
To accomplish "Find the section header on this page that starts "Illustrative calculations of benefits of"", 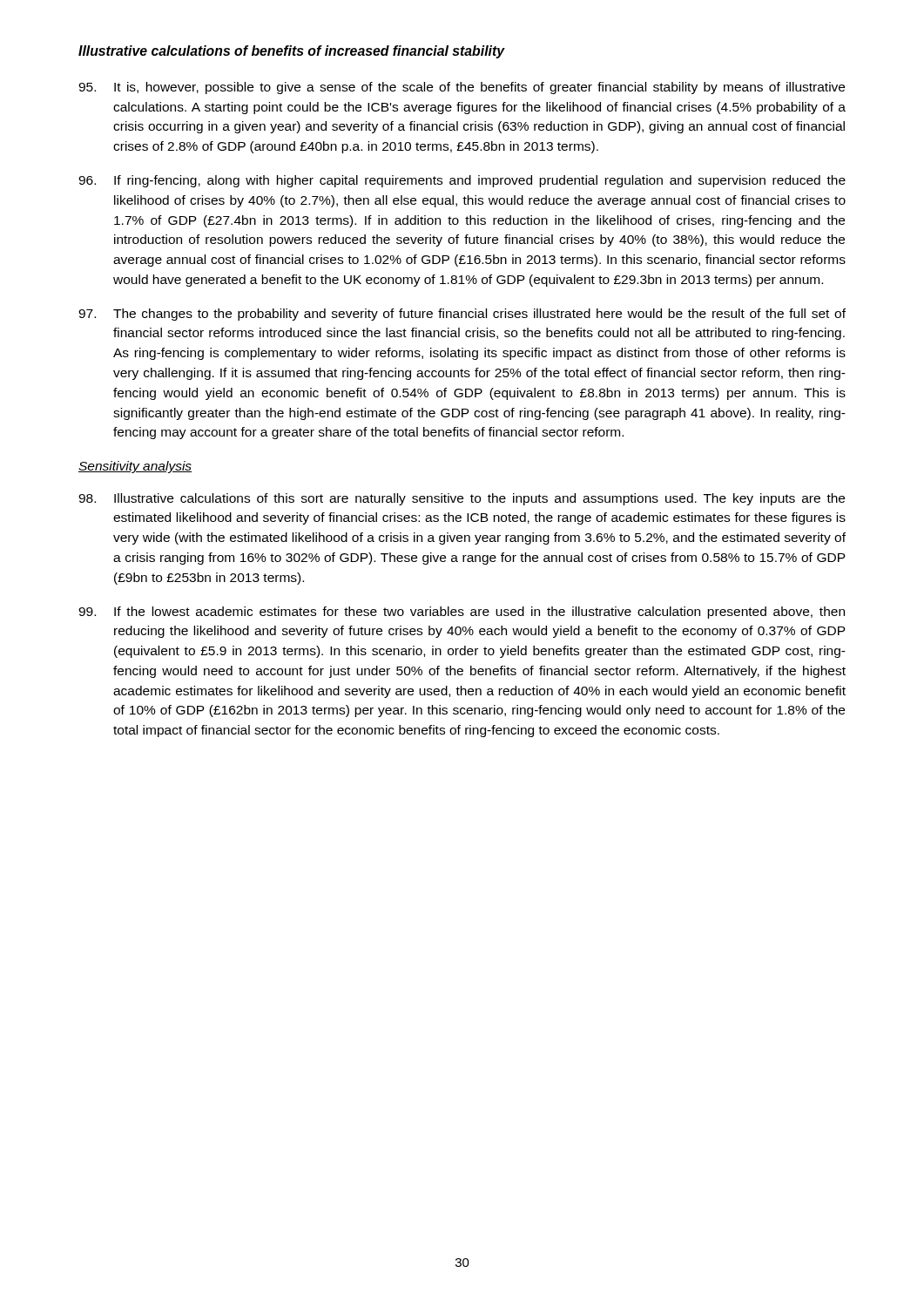I will 291,51.
